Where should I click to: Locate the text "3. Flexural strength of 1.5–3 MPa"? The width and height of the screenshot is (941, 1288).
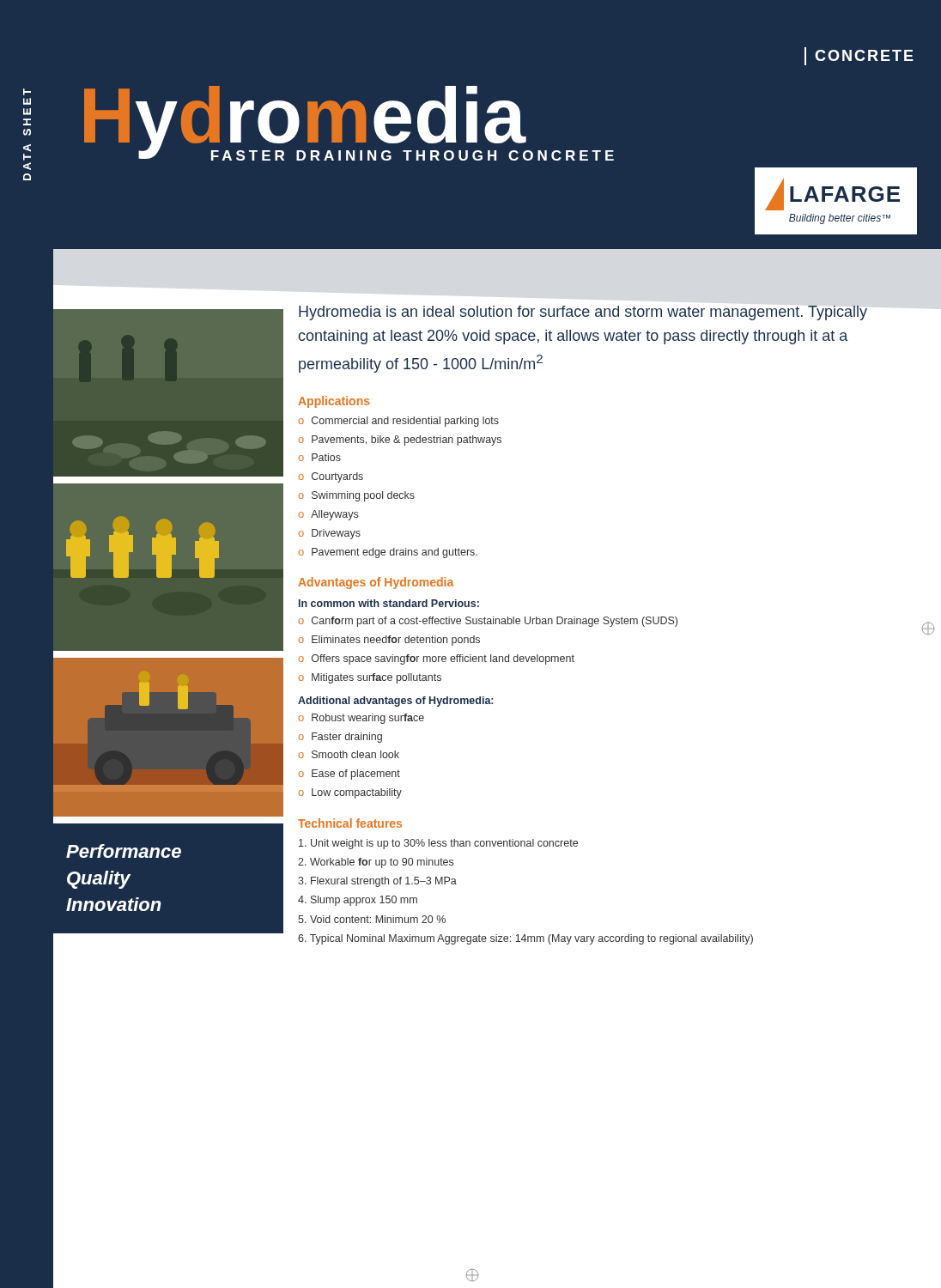coord(377,881)
